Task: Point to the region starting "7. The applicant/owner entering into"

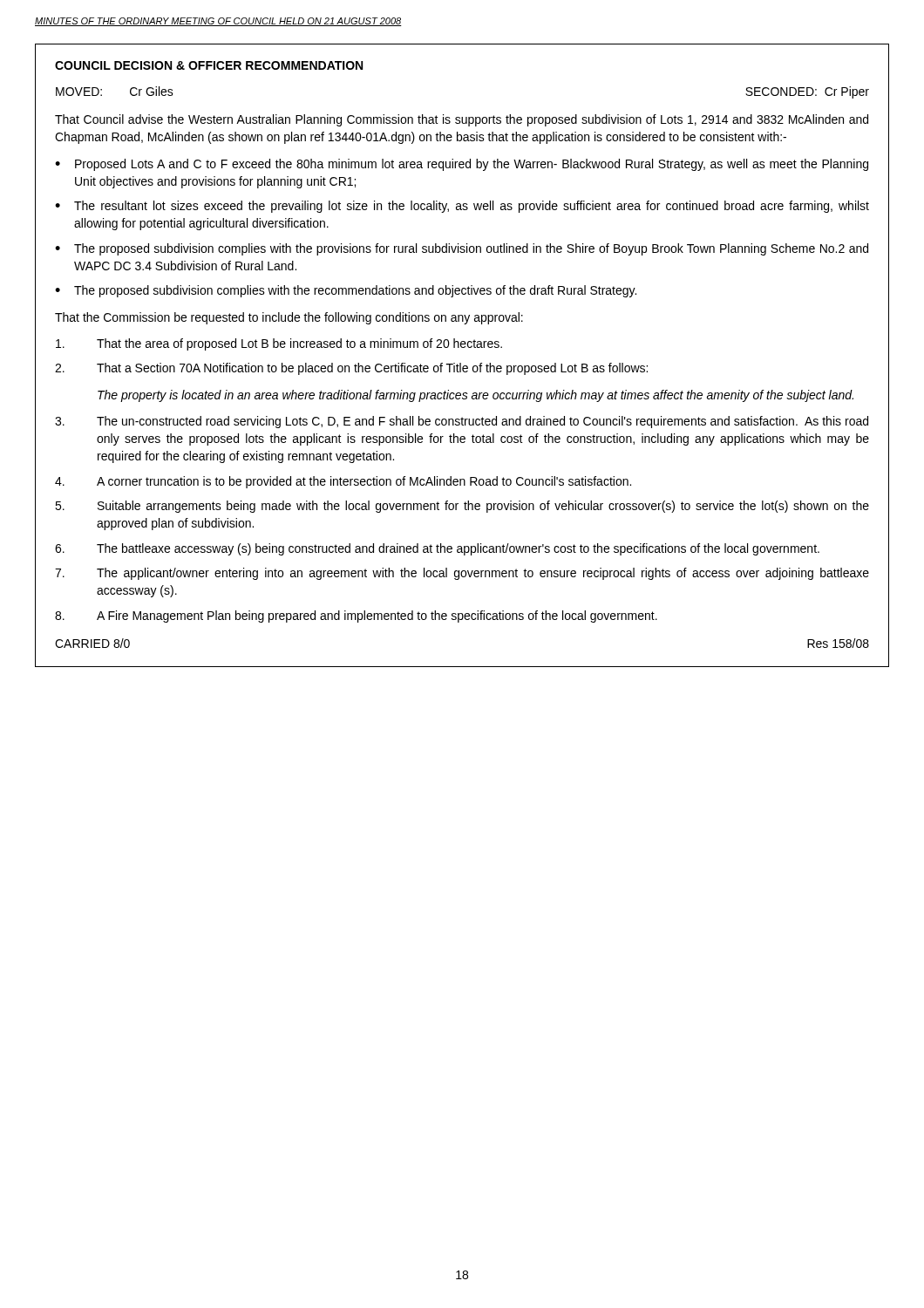Action: [462, 582]
